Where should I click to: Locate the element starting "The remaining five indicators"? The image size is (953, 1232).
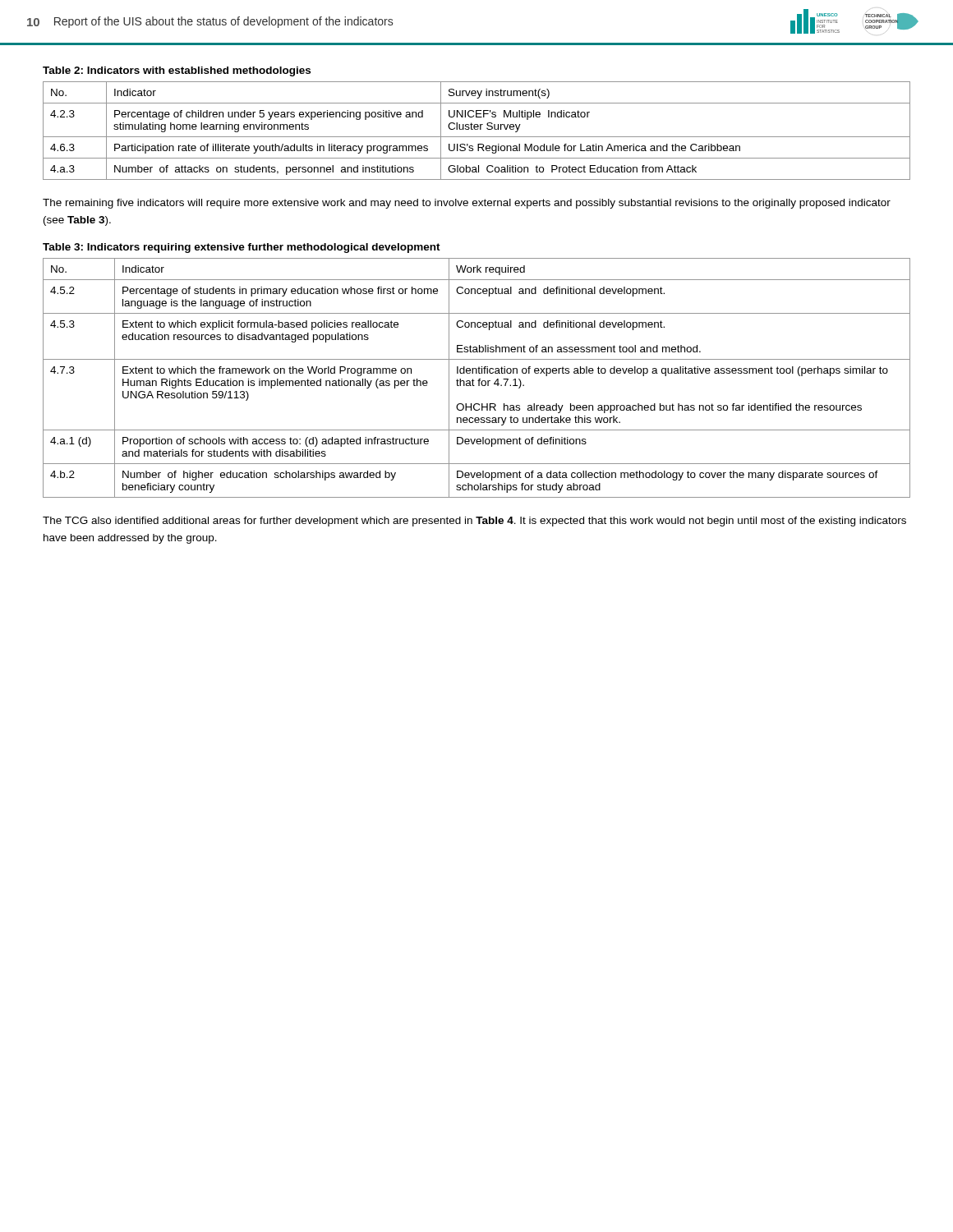point(467,211)
